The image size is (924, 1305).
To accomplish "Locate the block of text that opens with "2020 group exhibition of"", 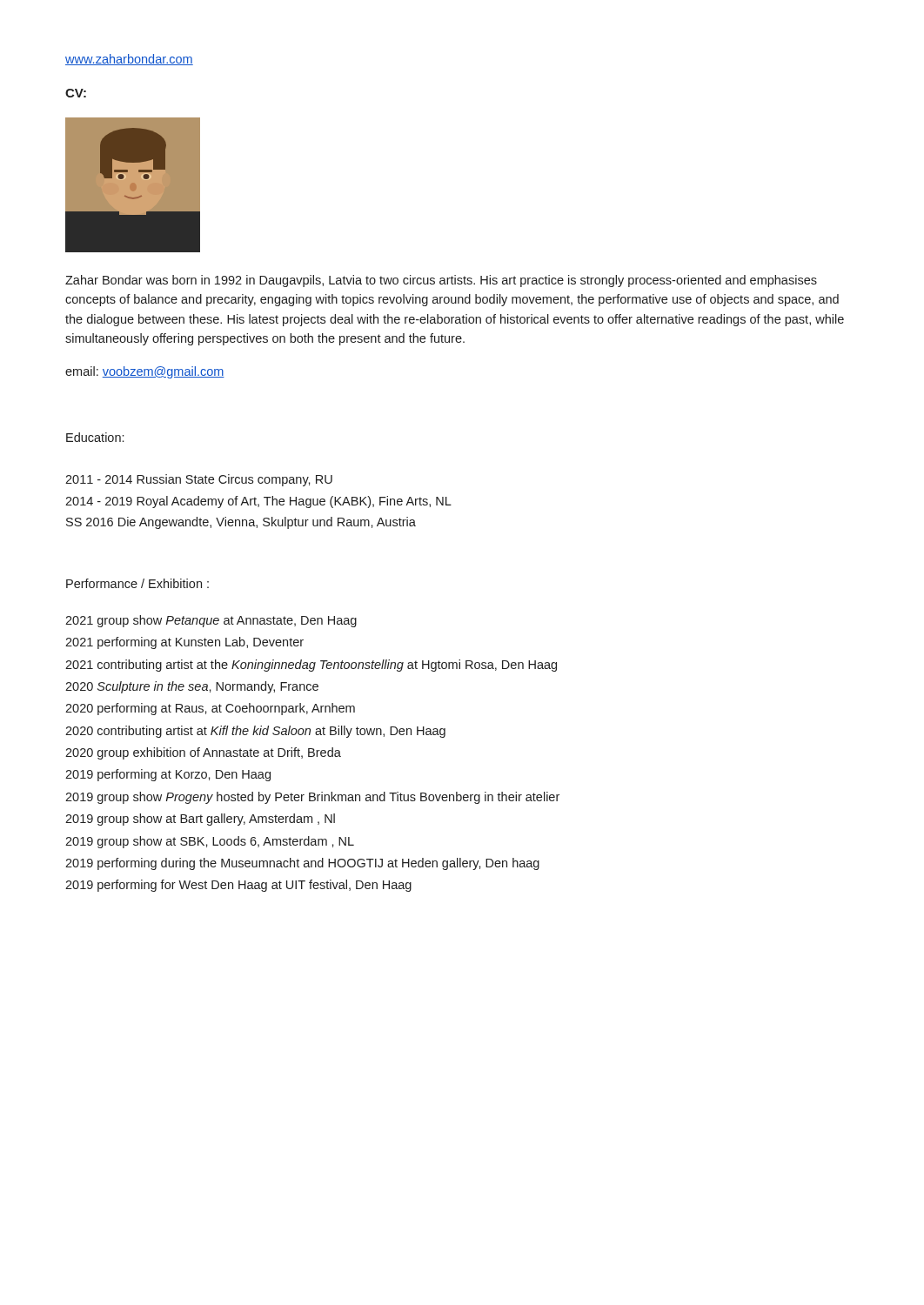I will pyautogui.click(x=203, y=753).
